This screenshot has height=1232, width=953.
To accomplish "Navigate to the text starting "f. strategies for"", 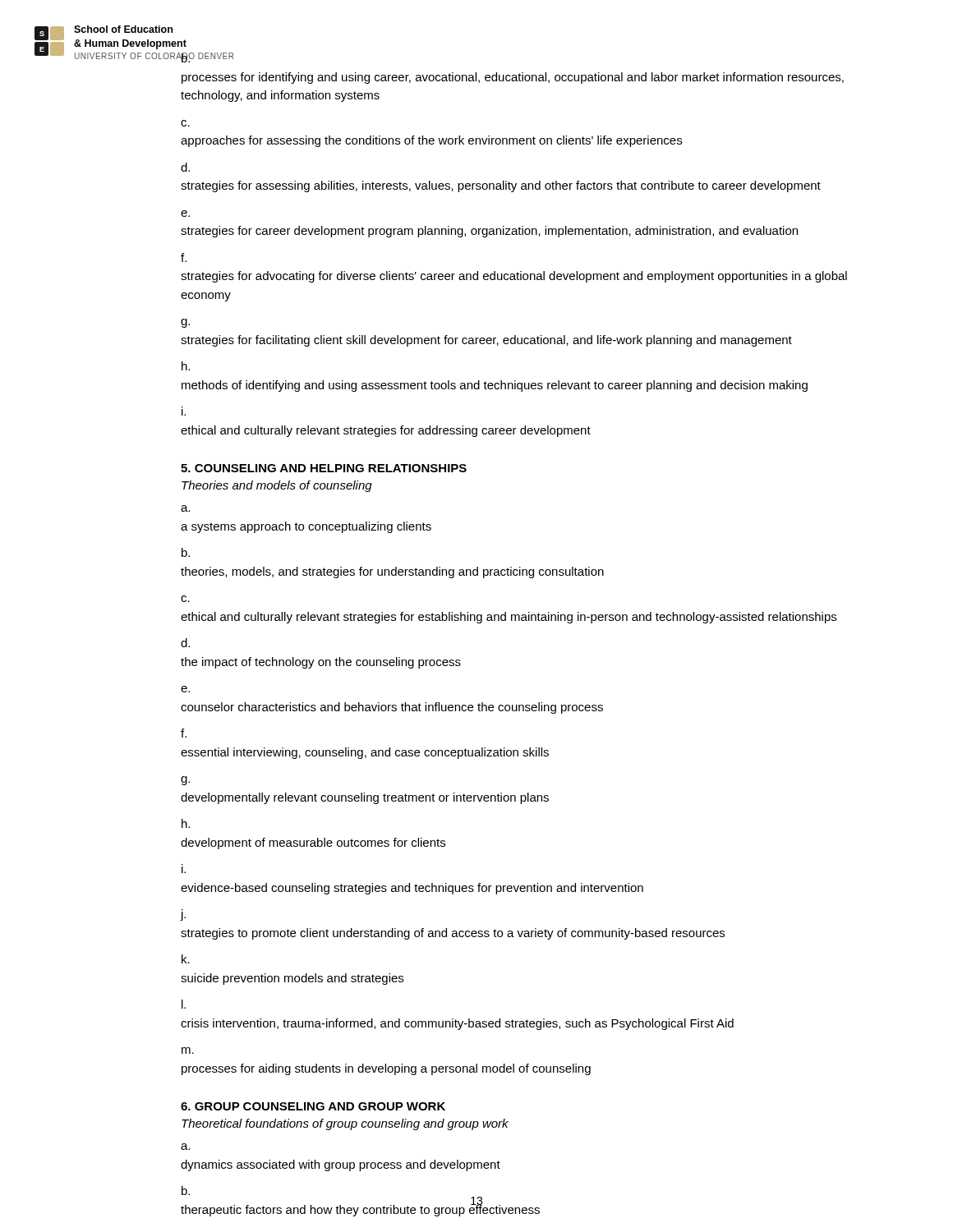I will (x=521, y=276).
